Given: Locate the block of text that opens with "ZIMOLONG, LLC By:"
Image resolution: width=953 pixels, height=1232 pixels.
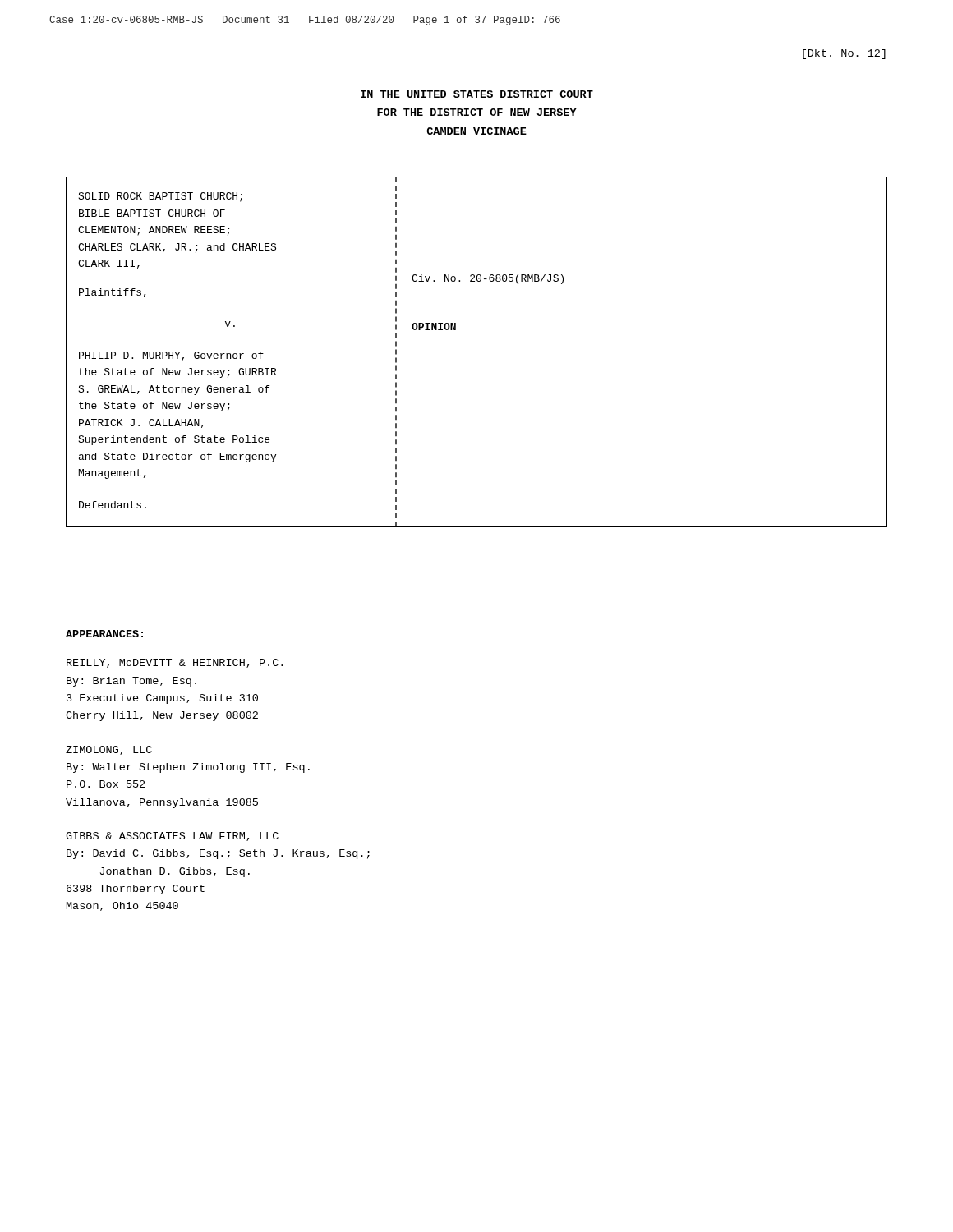Looking at the screenshot, I should [x=189, y=776].
